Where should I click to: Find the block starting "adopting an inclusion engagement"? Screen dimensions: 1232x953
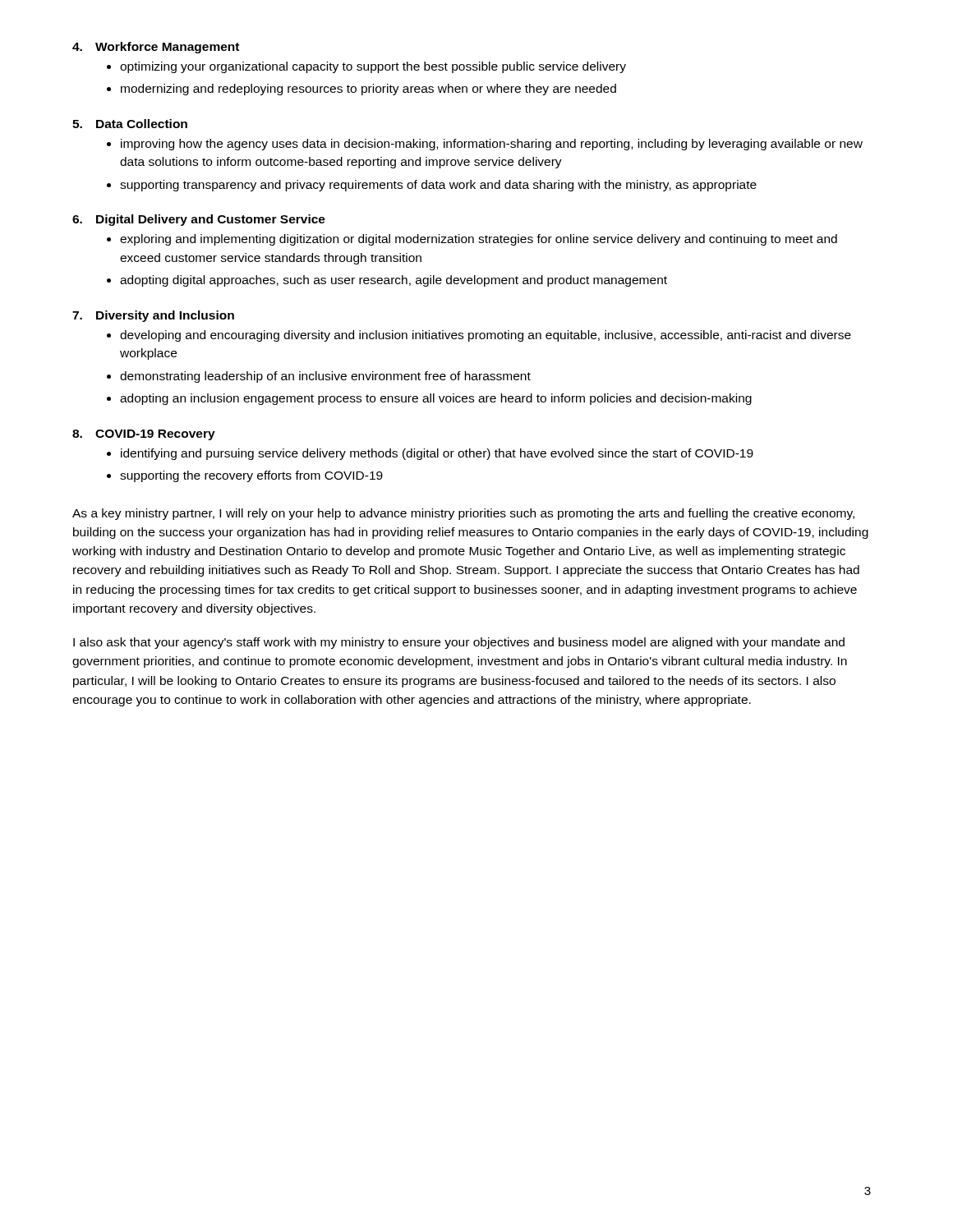[436, 398]
